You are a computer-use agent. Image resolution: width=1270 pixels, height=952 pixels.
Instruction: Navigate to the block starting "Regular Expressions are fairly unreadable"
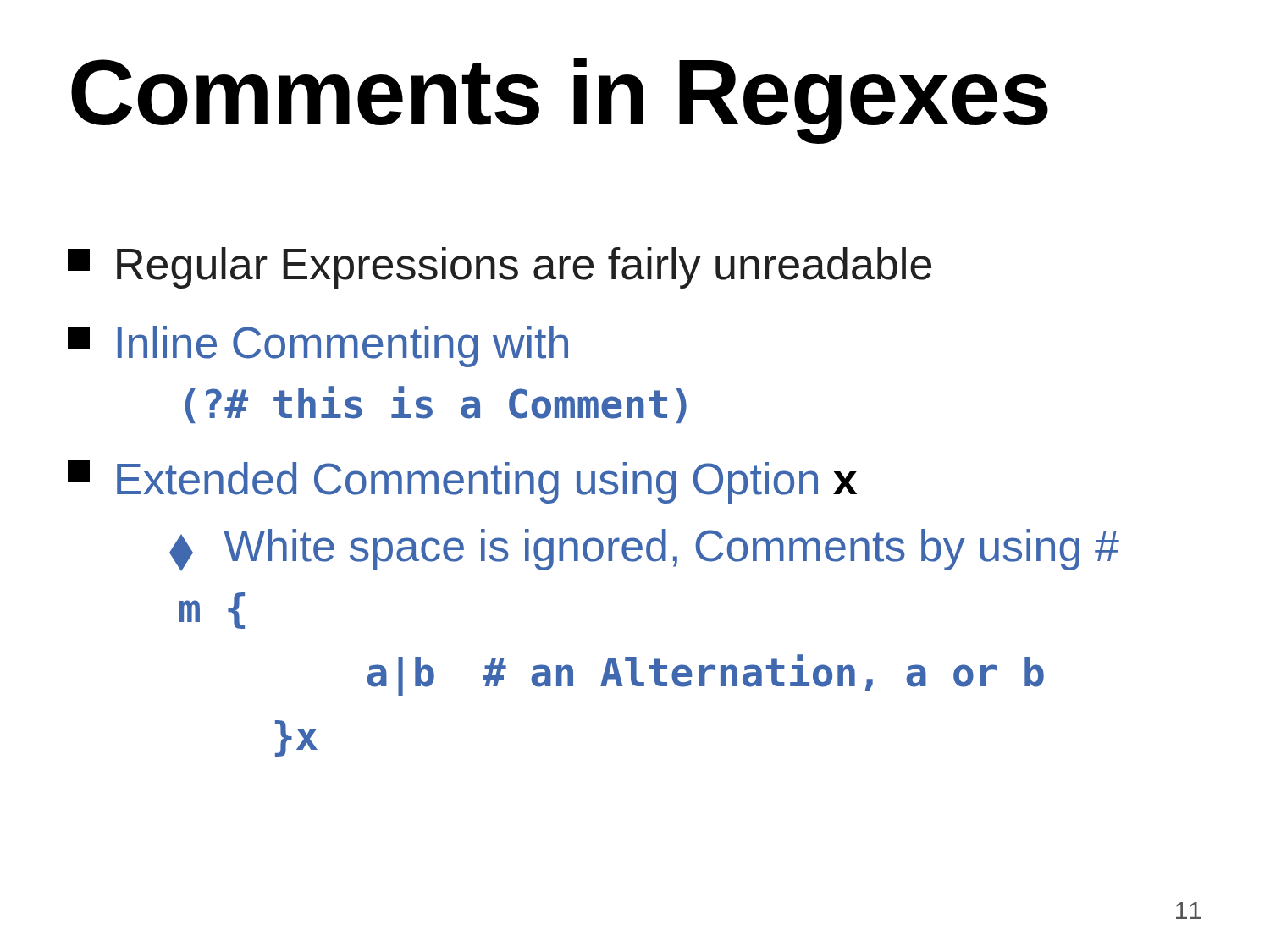(x=501, y=264)
